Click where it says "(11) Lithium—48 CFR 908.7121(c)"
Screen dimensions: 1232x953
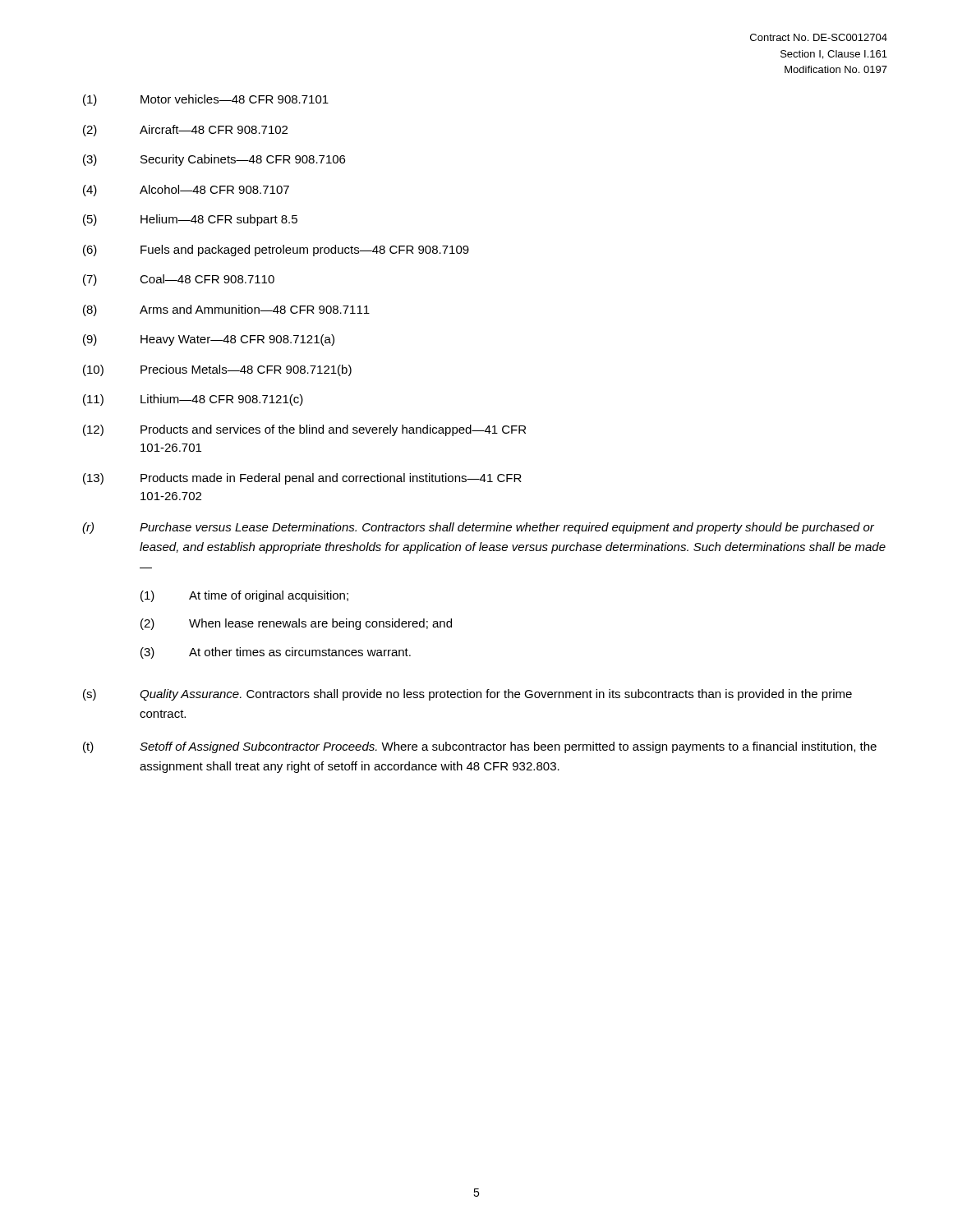click(x=193, y=400)
